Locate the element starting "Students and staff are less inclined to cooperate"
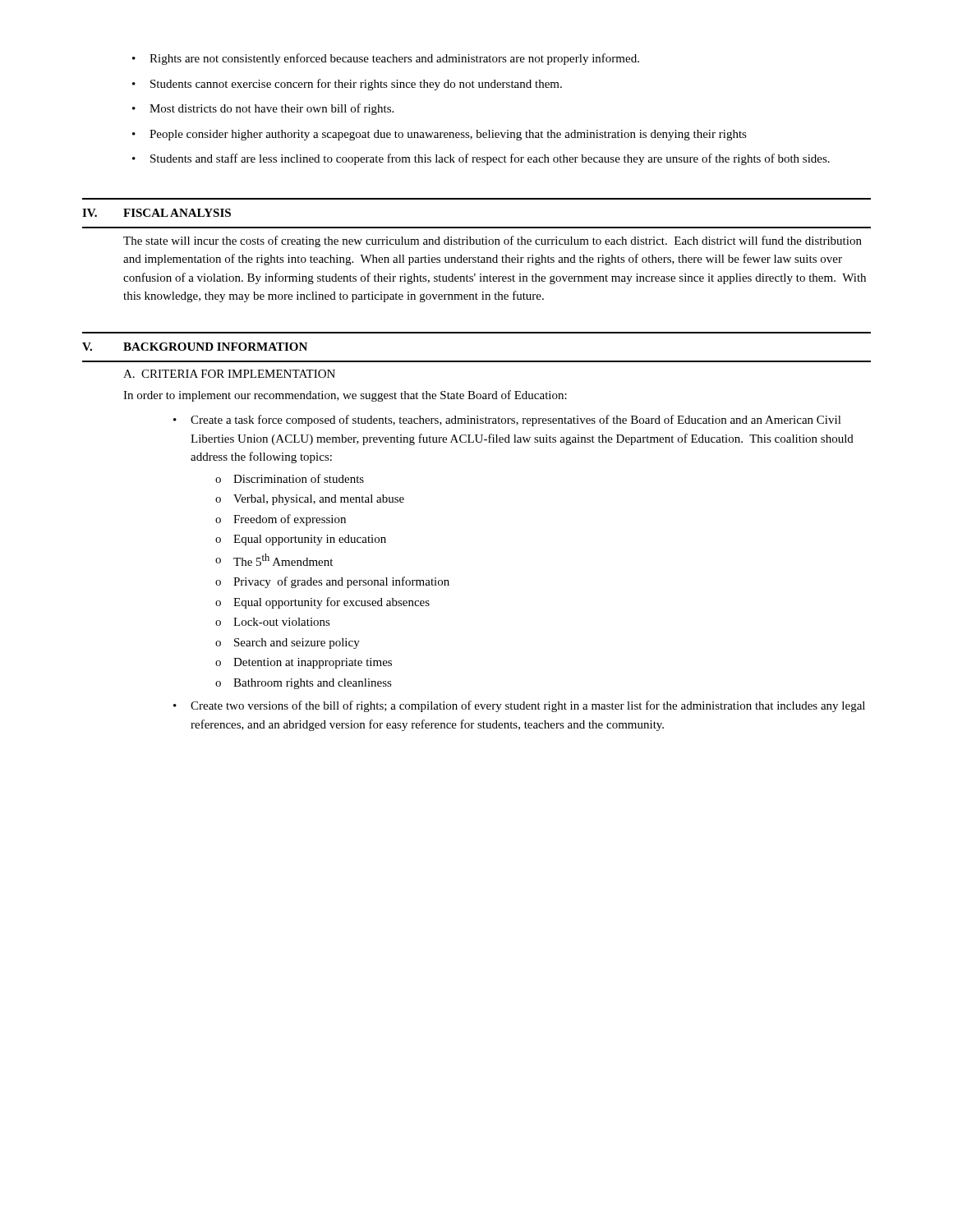Screen dimensions: 1232x953 click(490, 158)
